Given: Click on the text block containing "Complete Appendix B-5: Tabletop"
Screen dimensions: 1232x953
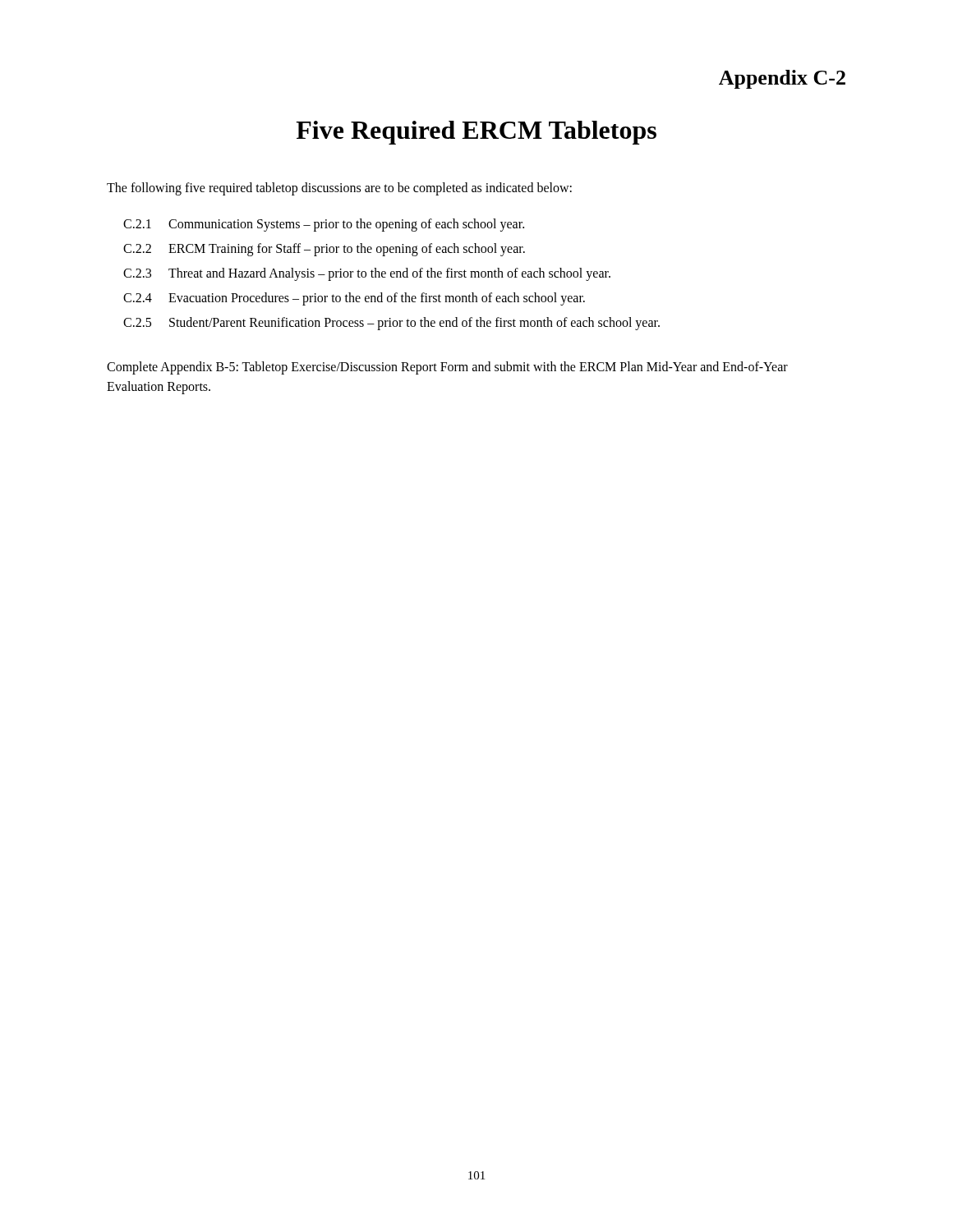Looking at the screenshot, I should [447, 377].
